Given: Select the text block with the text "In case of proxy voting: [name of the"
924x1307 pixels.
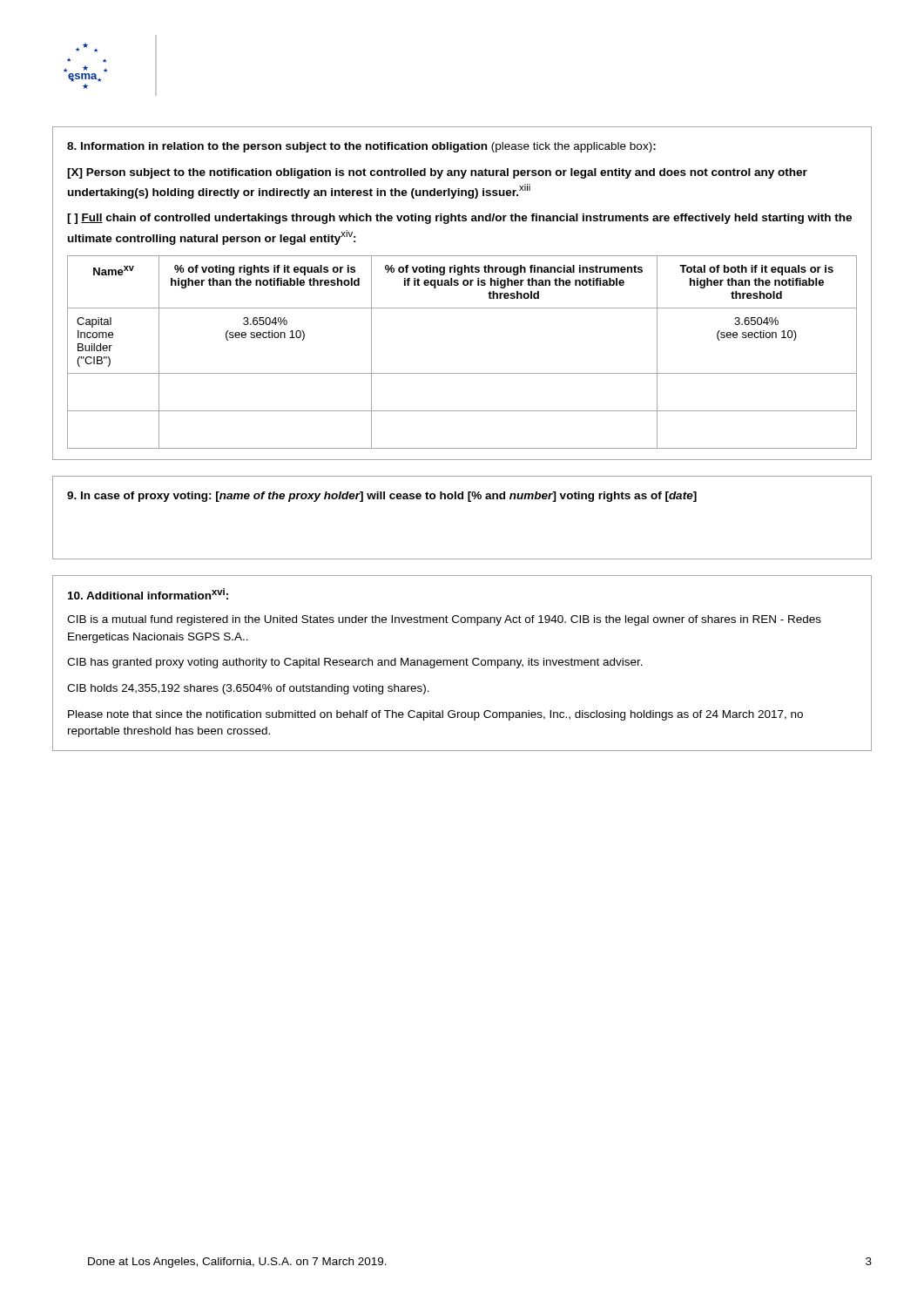Looking at the screenshot, I should point(462,495).
